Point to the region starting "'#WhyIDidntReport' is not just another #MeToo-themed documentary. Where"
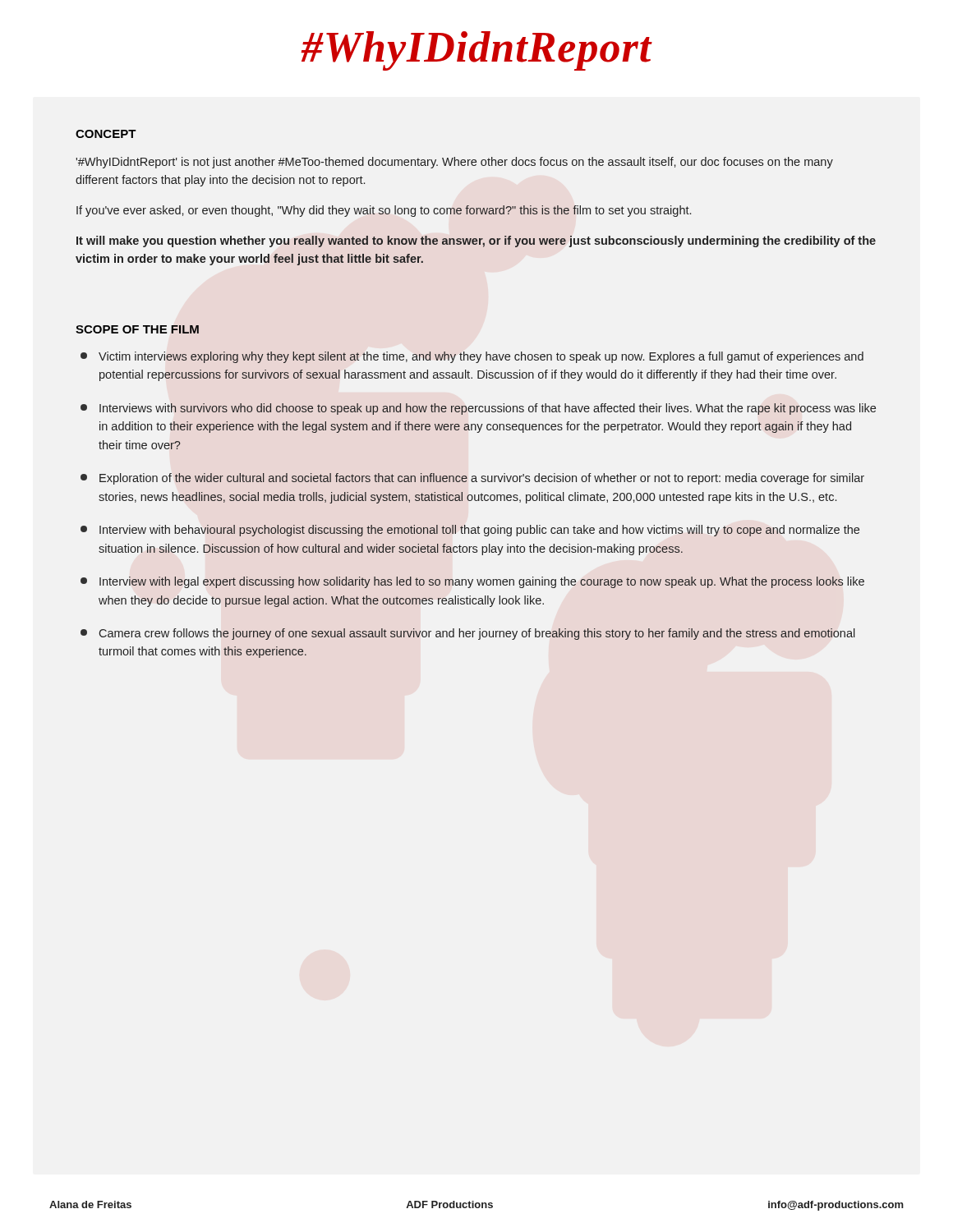 476,171
